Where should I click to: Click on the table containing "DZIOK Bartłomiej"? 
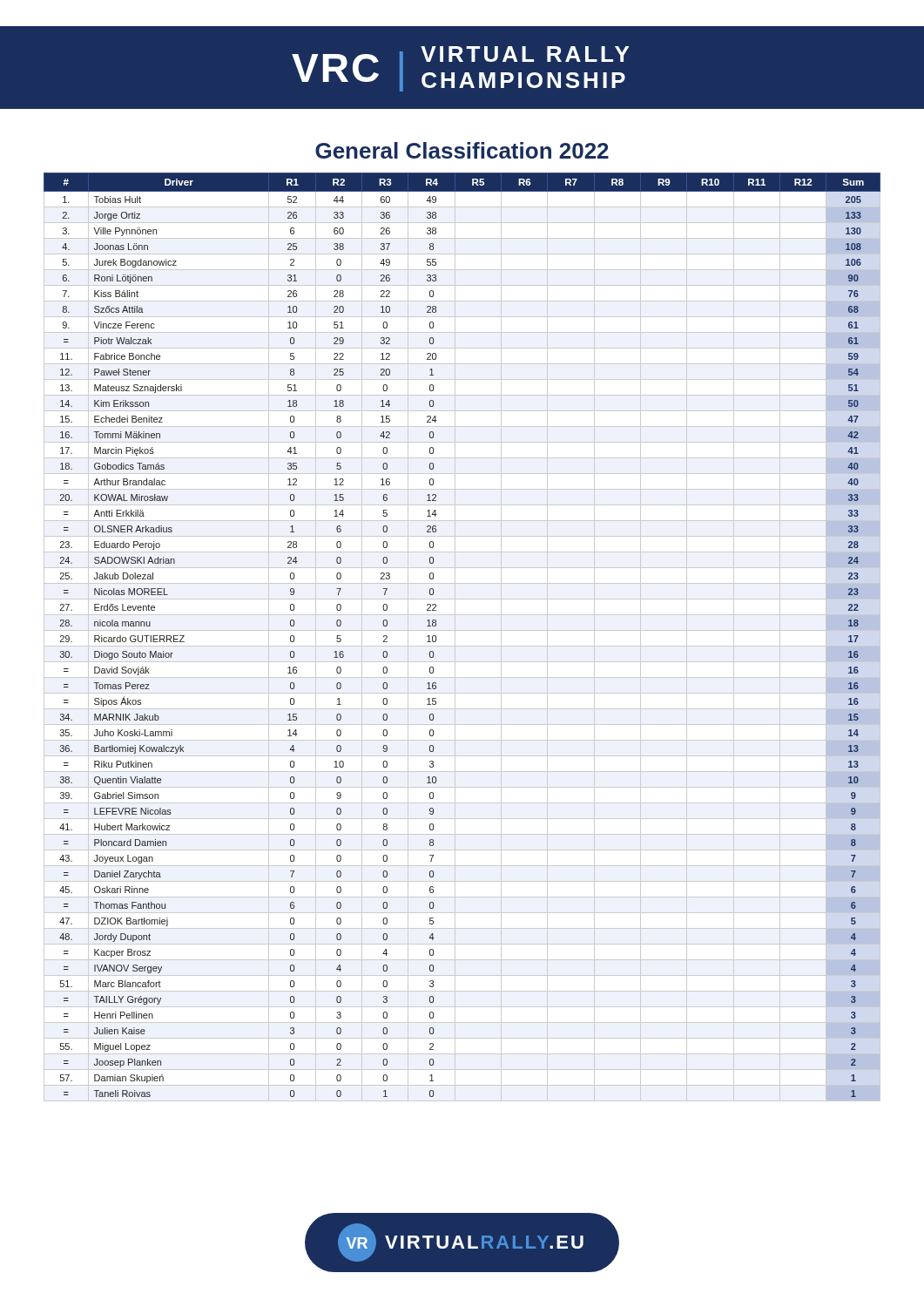[462, 637]
